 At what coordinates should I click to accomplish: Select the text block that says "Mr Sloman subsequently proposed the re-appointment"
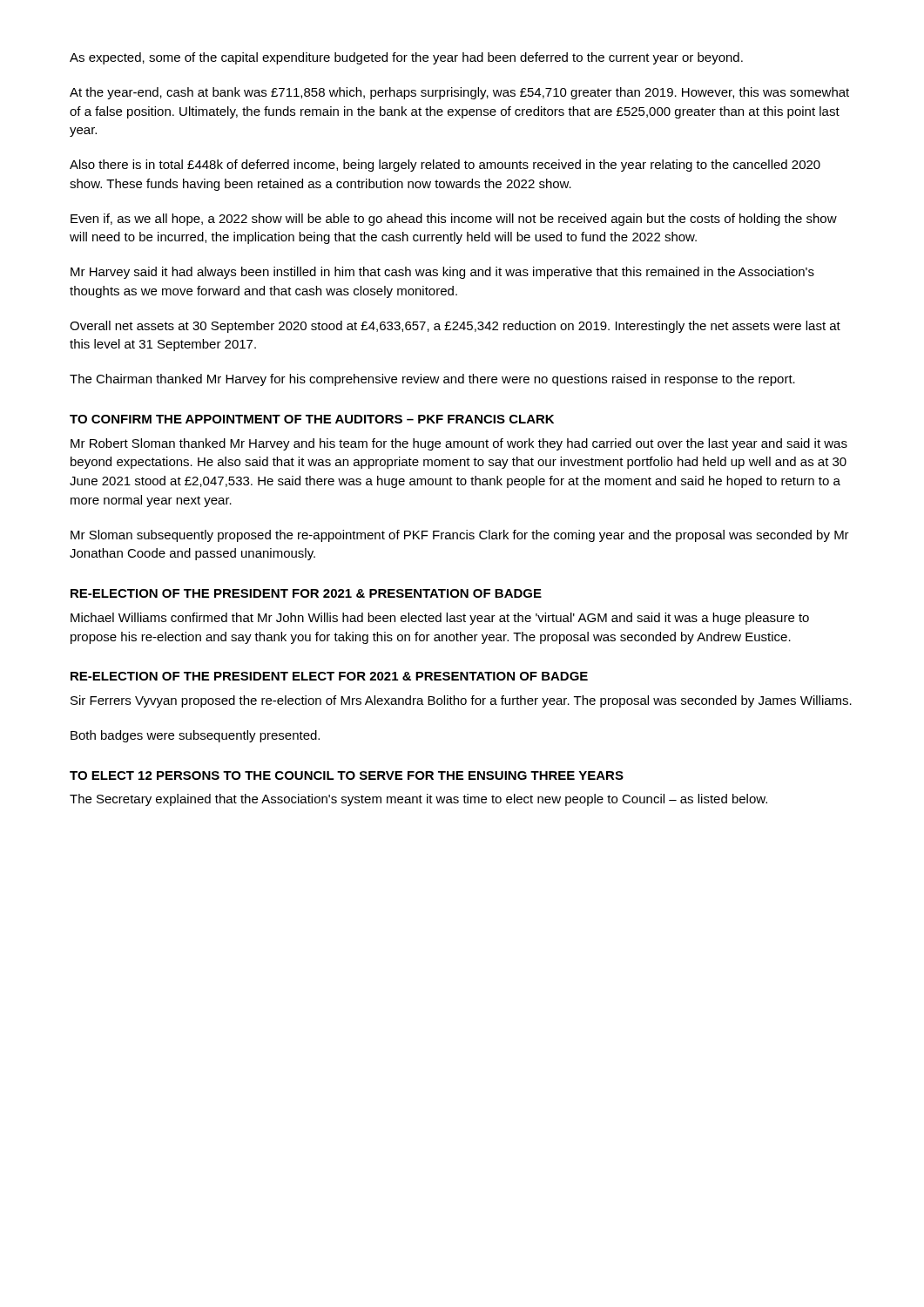pyautogui.click(x=459, y=544)
